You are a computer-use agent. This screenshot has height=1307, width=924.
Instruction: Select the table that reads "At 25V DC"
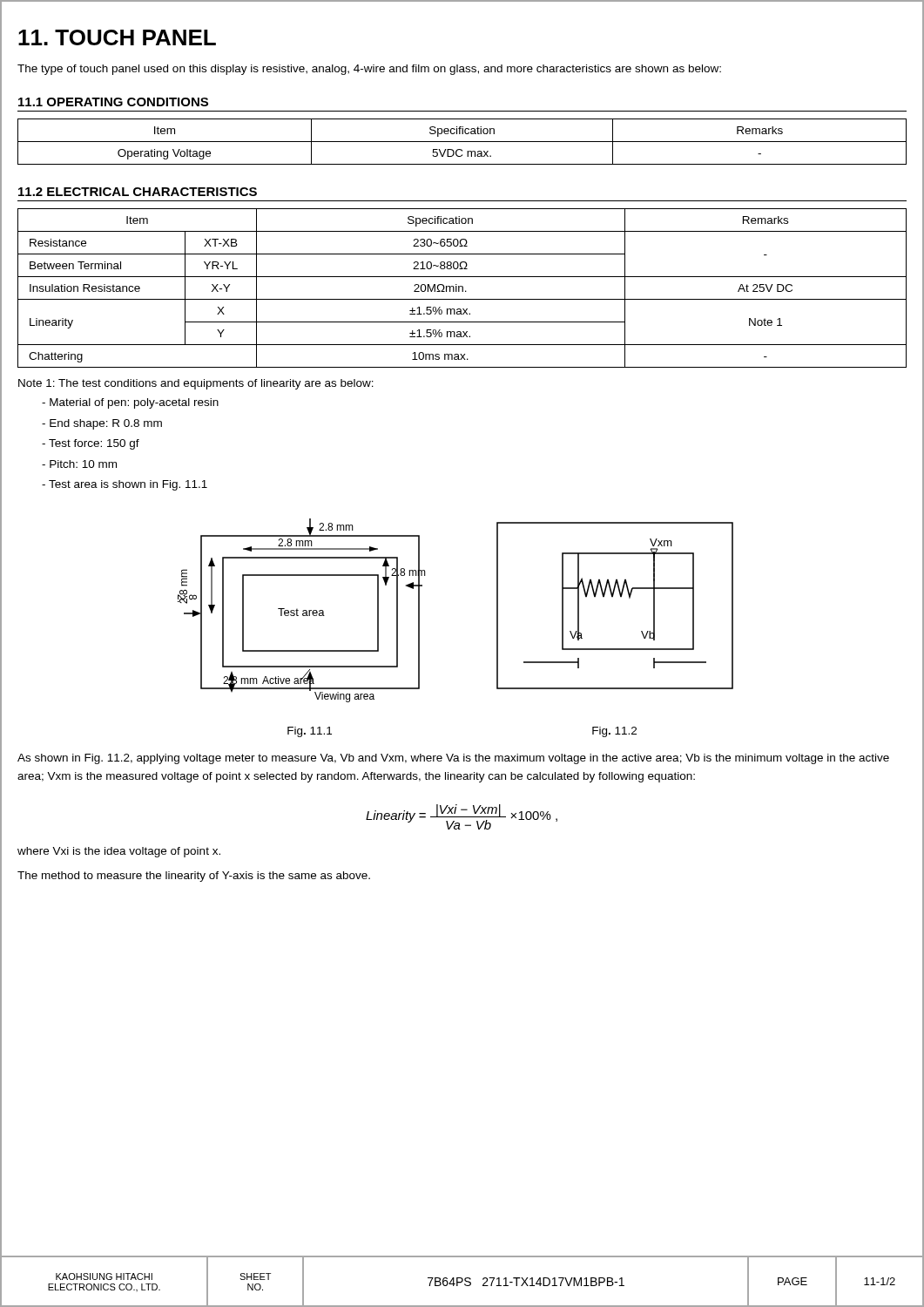click(x=462, y=288)
